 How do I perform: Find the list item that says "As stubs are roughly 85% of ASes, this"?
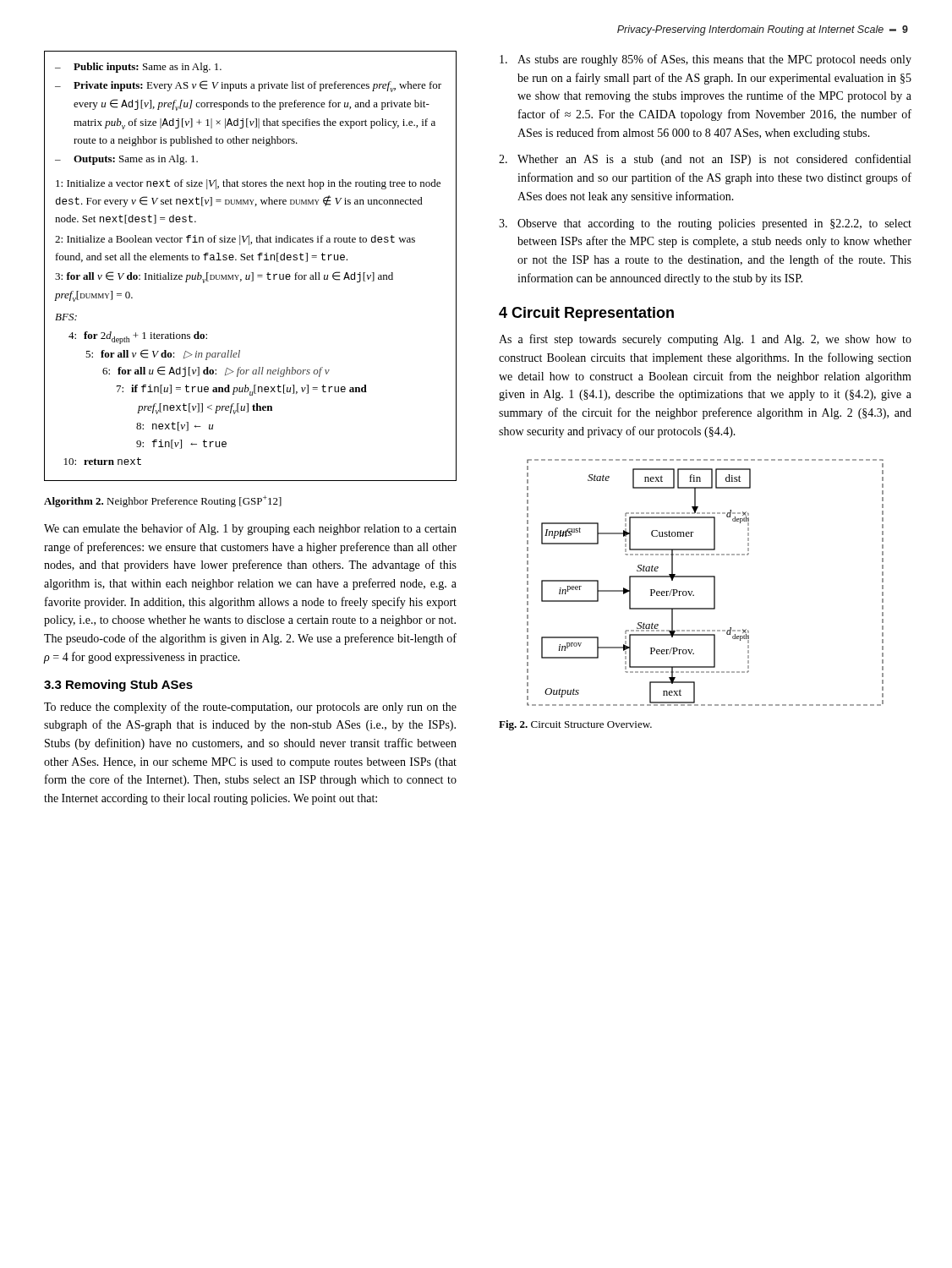click(x=705, y=97)
